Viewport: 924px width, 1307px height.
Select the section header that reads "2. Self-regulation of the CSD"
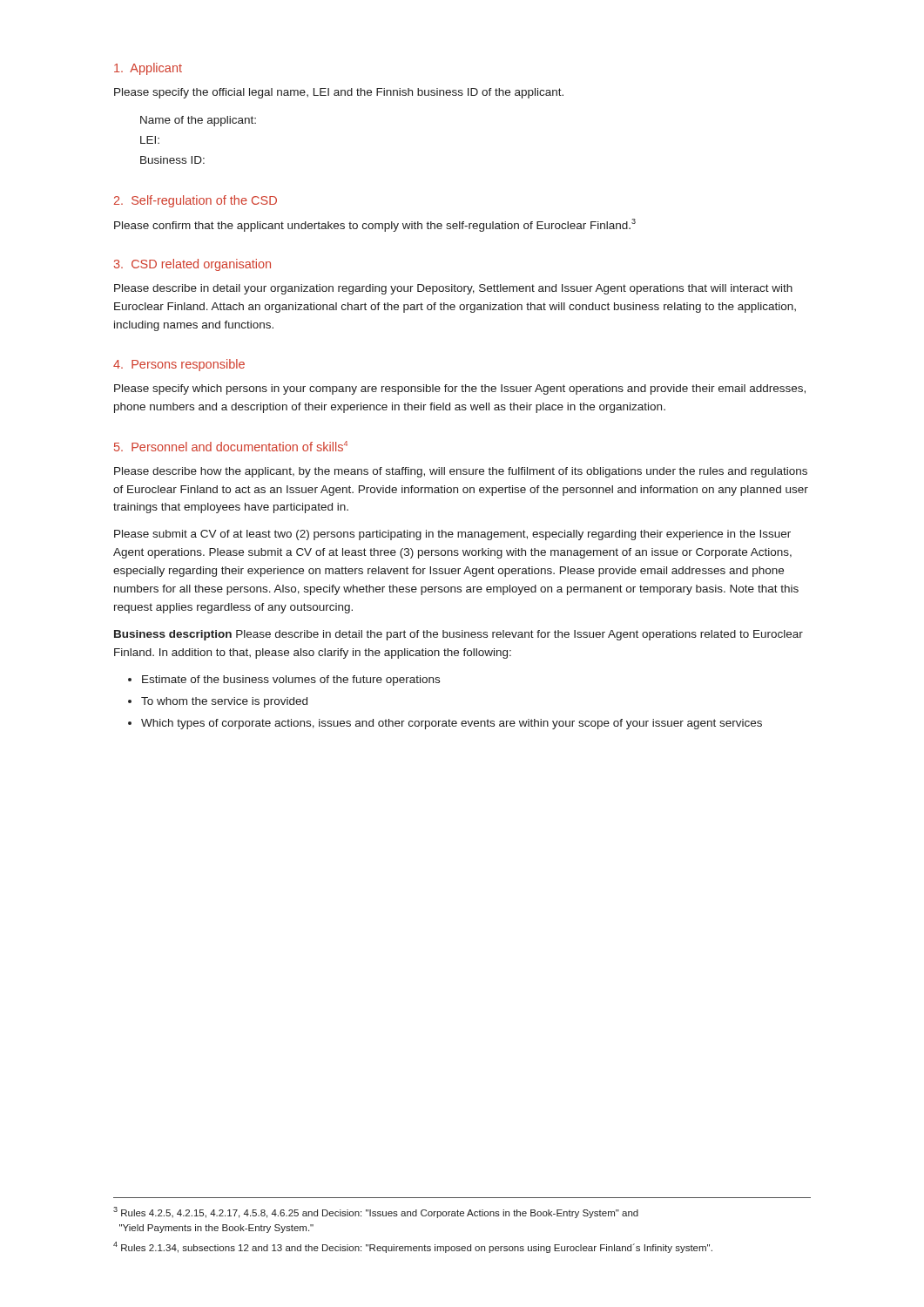coord(196,201)
